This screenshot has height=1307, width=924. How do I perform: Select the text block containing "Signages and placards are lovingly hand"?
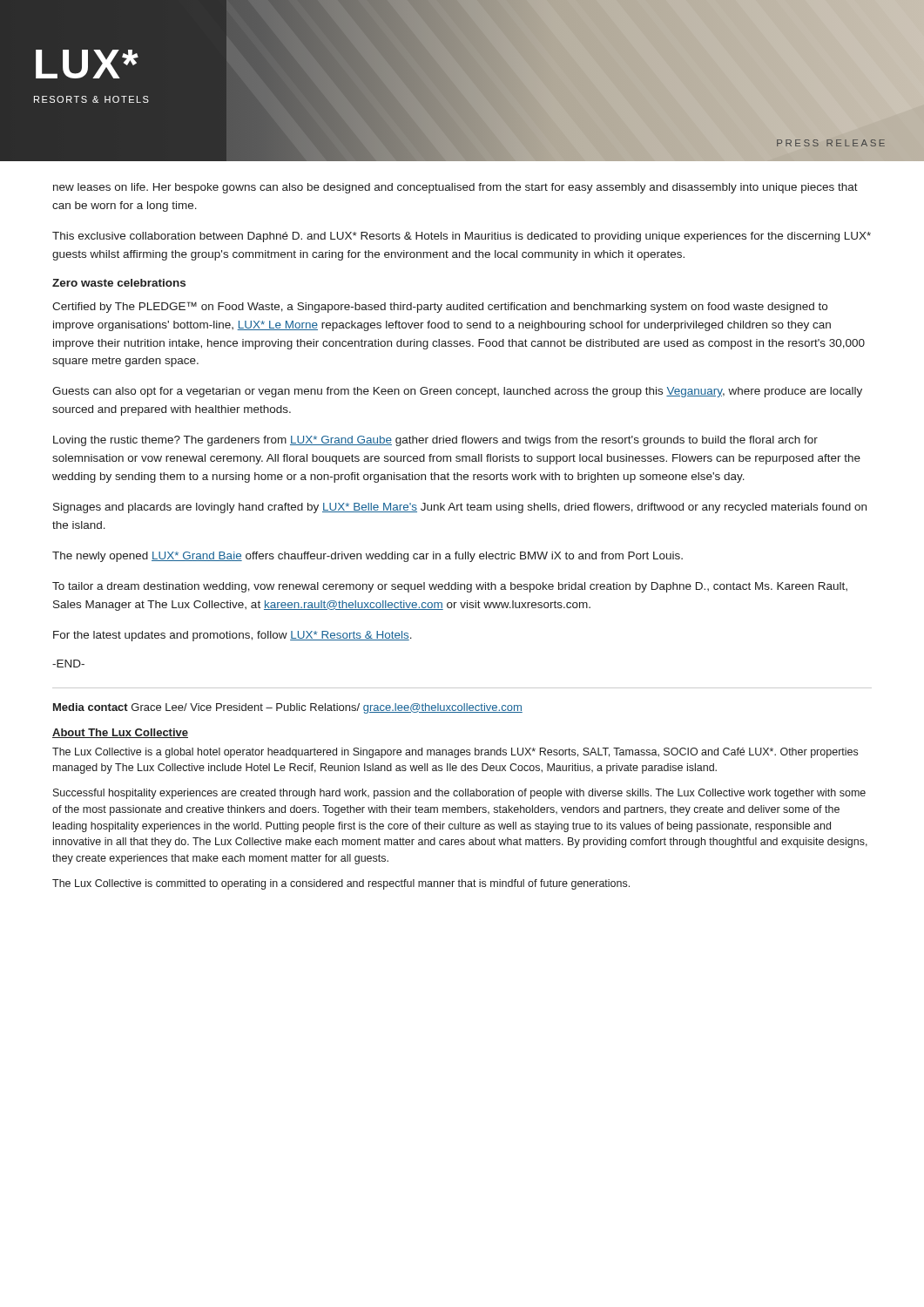[x=460, y=516]
